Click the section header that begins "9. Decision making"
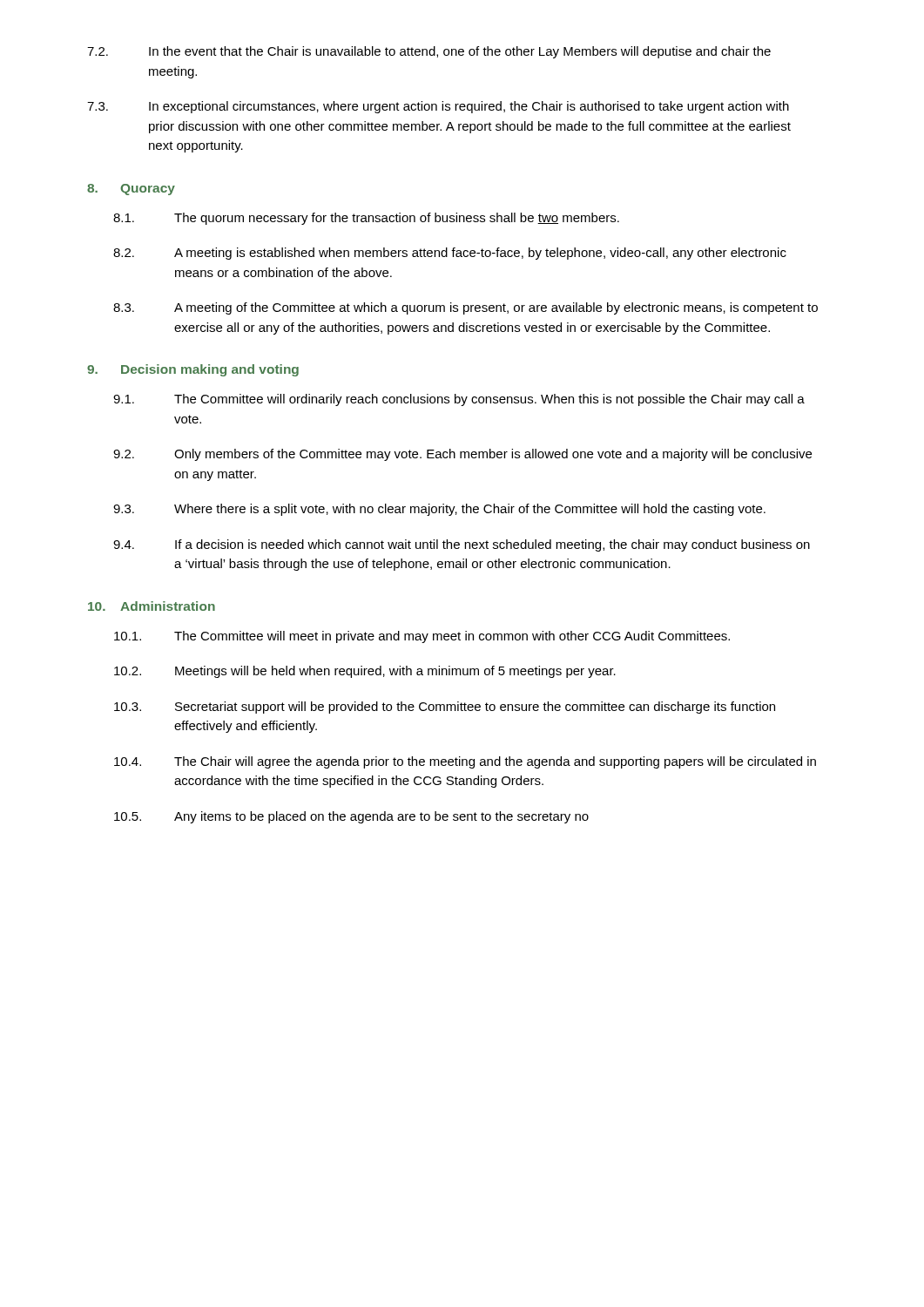This screenshot has height=1307, width=924. pos(193,369)
